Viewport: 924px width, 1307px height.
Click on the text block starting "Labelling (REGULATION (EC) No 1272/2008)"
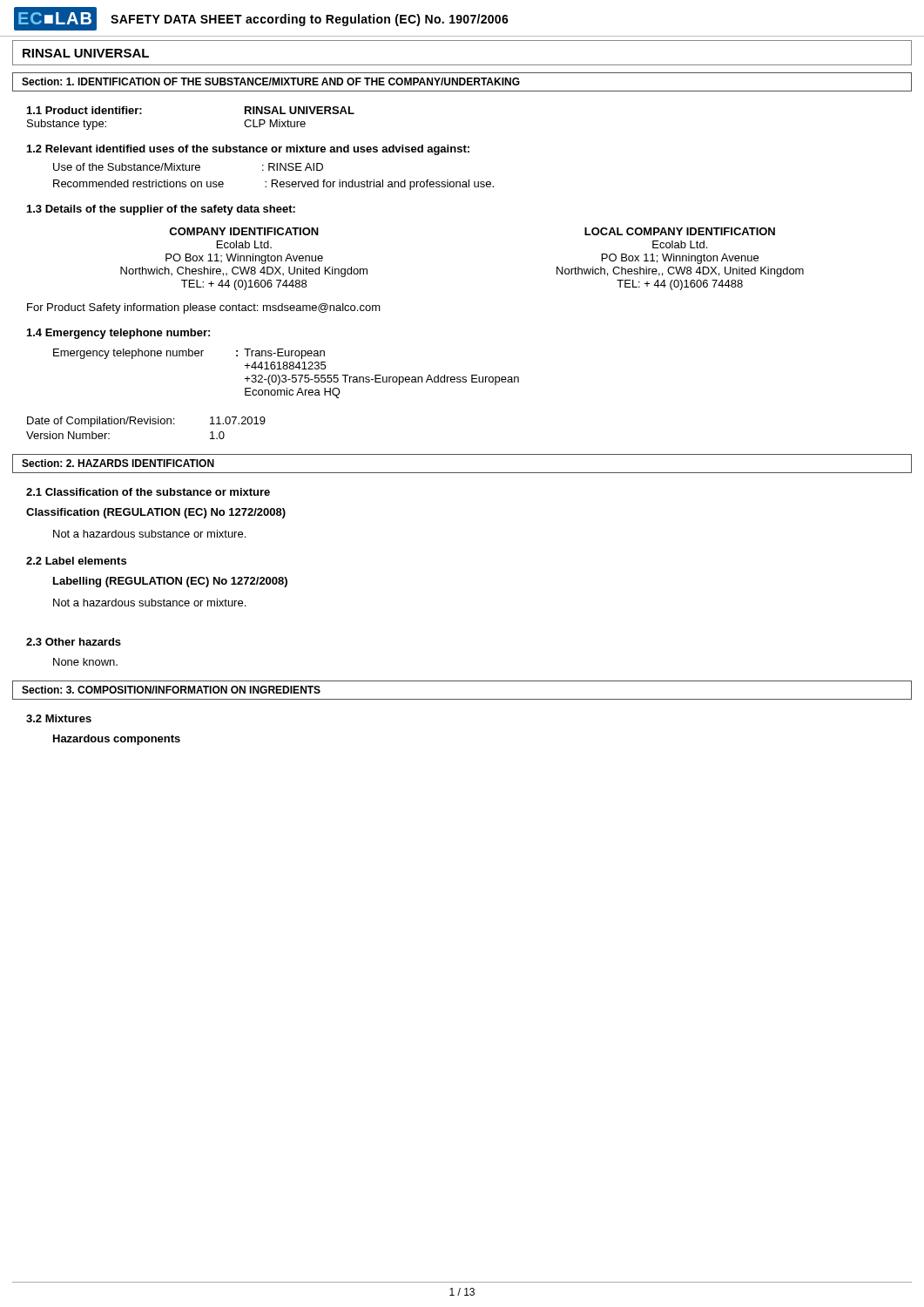point(170,581)
